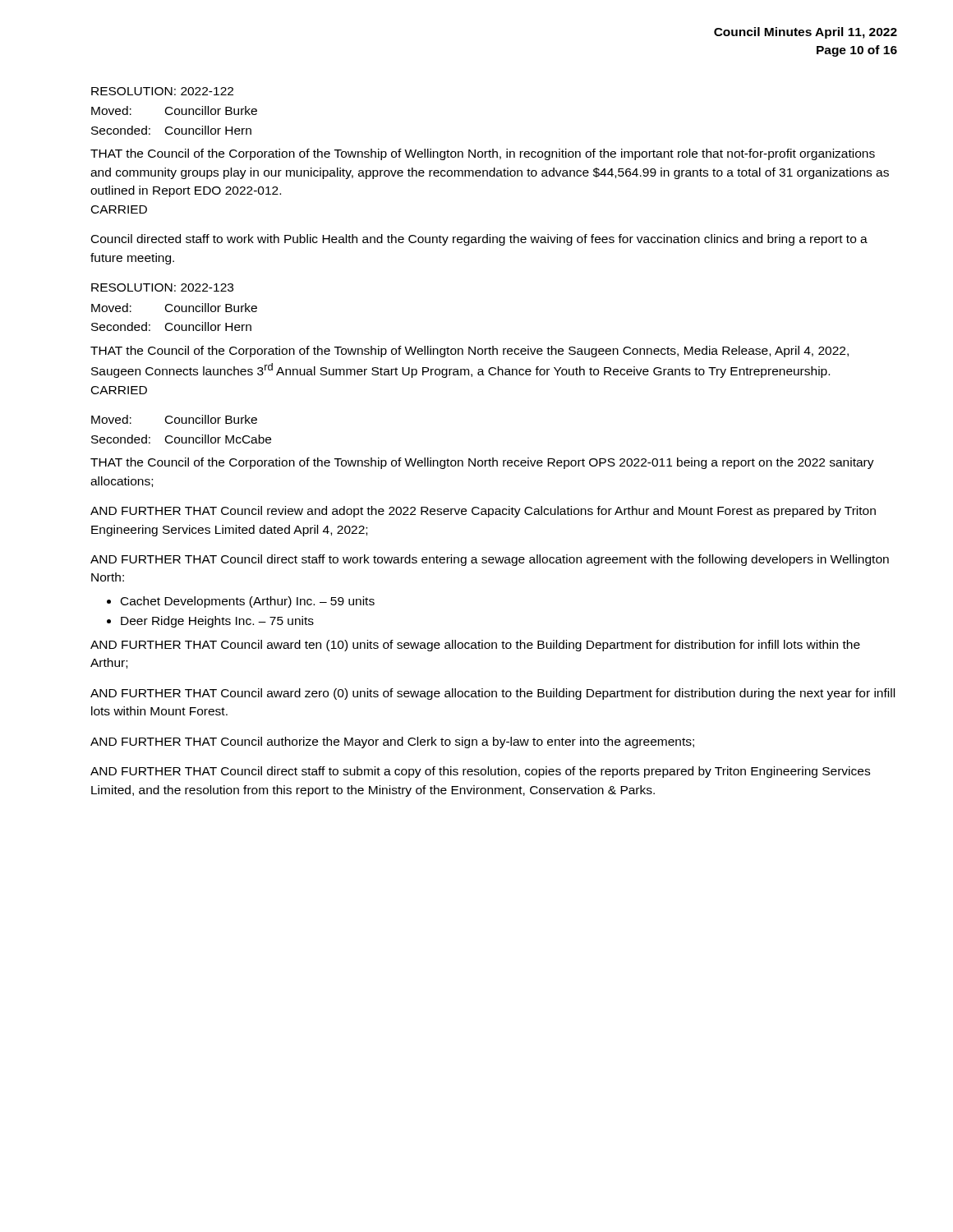Select the text that says "RESOLUTION: 2022-122"
The width and height of the screenshot is (953, 1232).
point(162,91)
